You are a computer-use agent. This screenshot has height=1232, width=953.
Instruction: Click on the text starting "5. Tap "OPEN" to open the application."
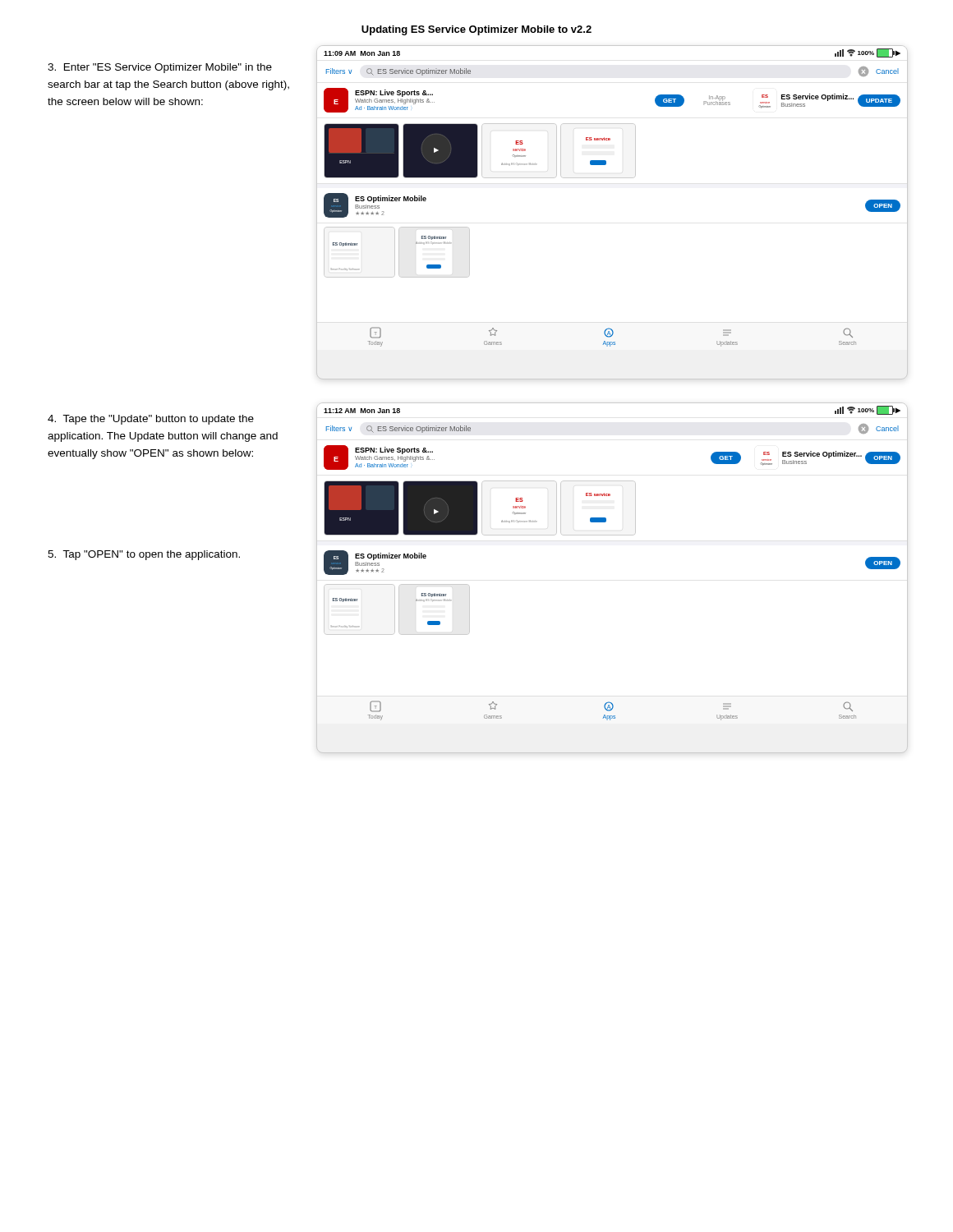click(x=144, y=554)
